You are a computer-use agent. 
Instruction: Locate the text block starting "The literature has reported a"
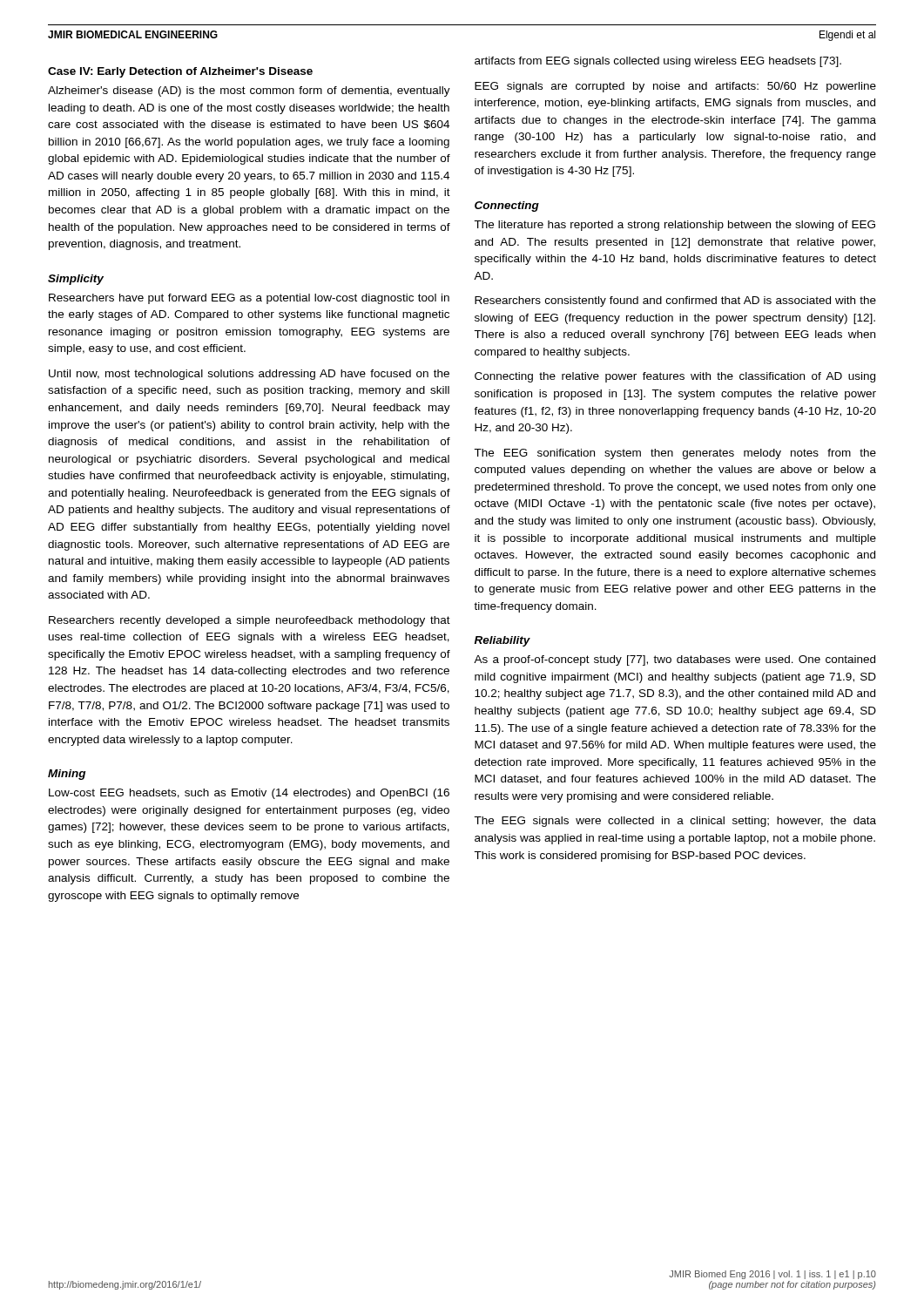coord(675,250)
